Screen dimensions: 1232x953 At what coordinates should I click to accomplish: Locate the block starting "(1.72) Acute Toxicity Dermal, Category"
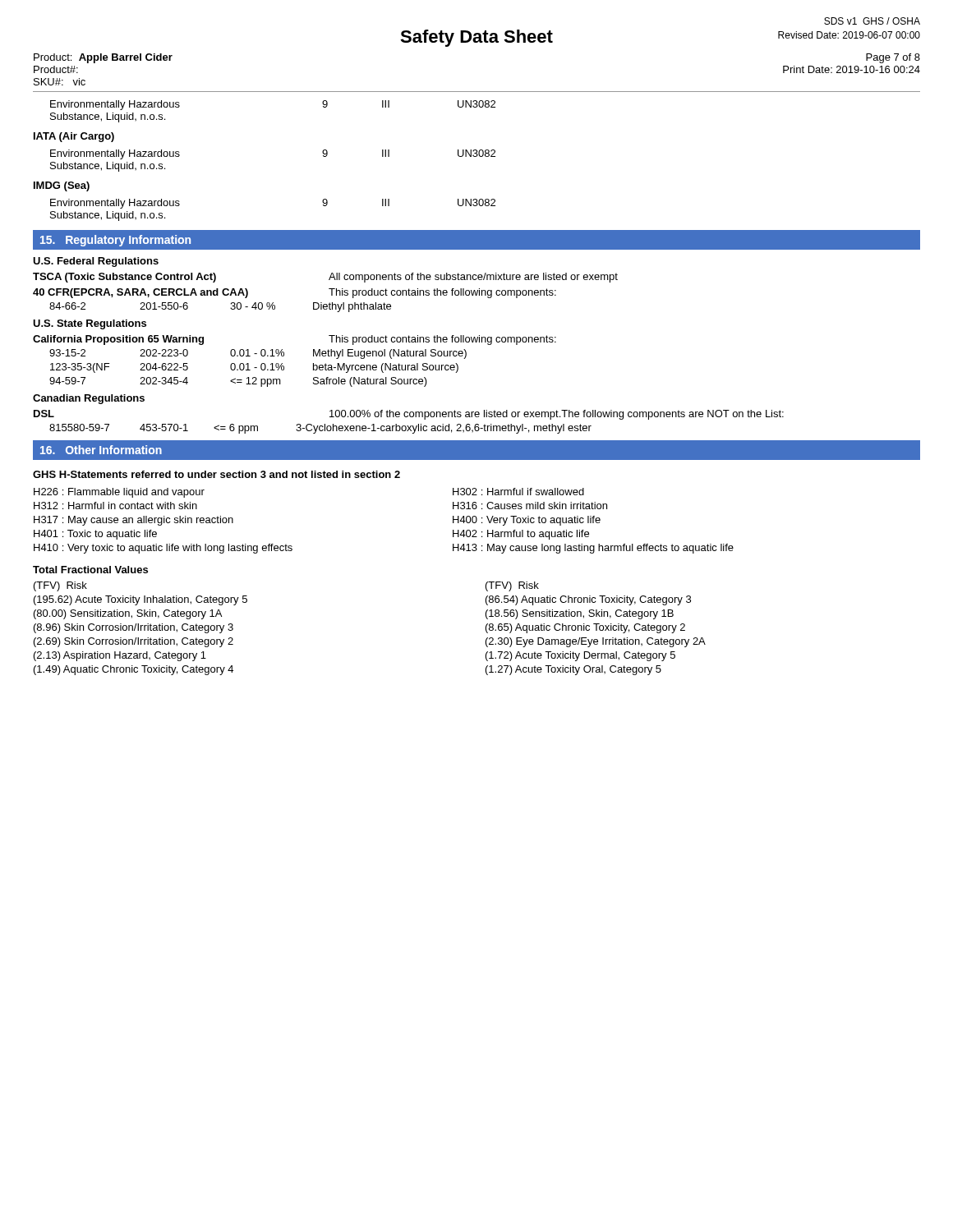tap(580, 655)
